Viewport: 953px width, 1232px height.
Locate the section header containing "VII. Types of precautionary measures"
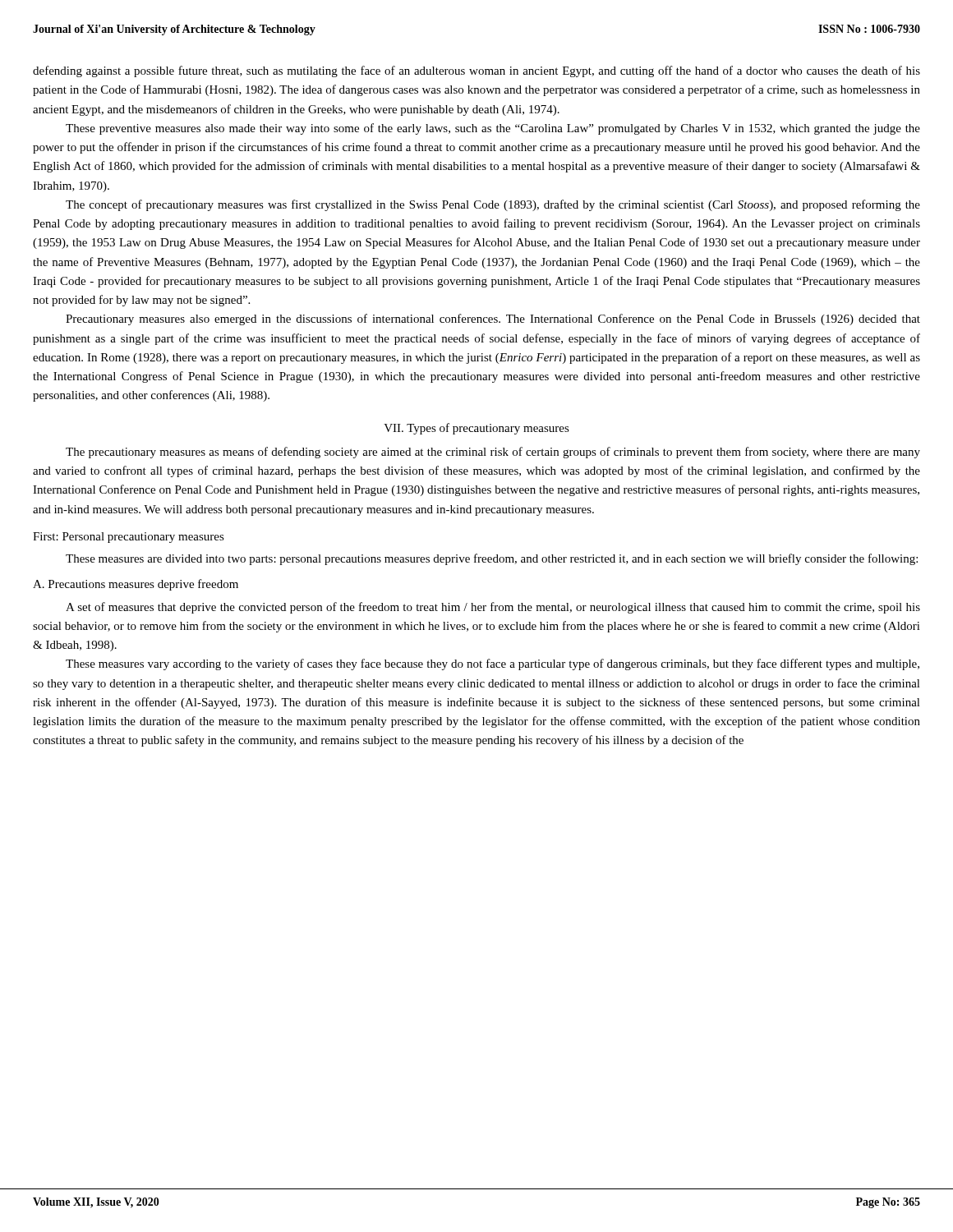pyautogui.click(x=476, y=428)
